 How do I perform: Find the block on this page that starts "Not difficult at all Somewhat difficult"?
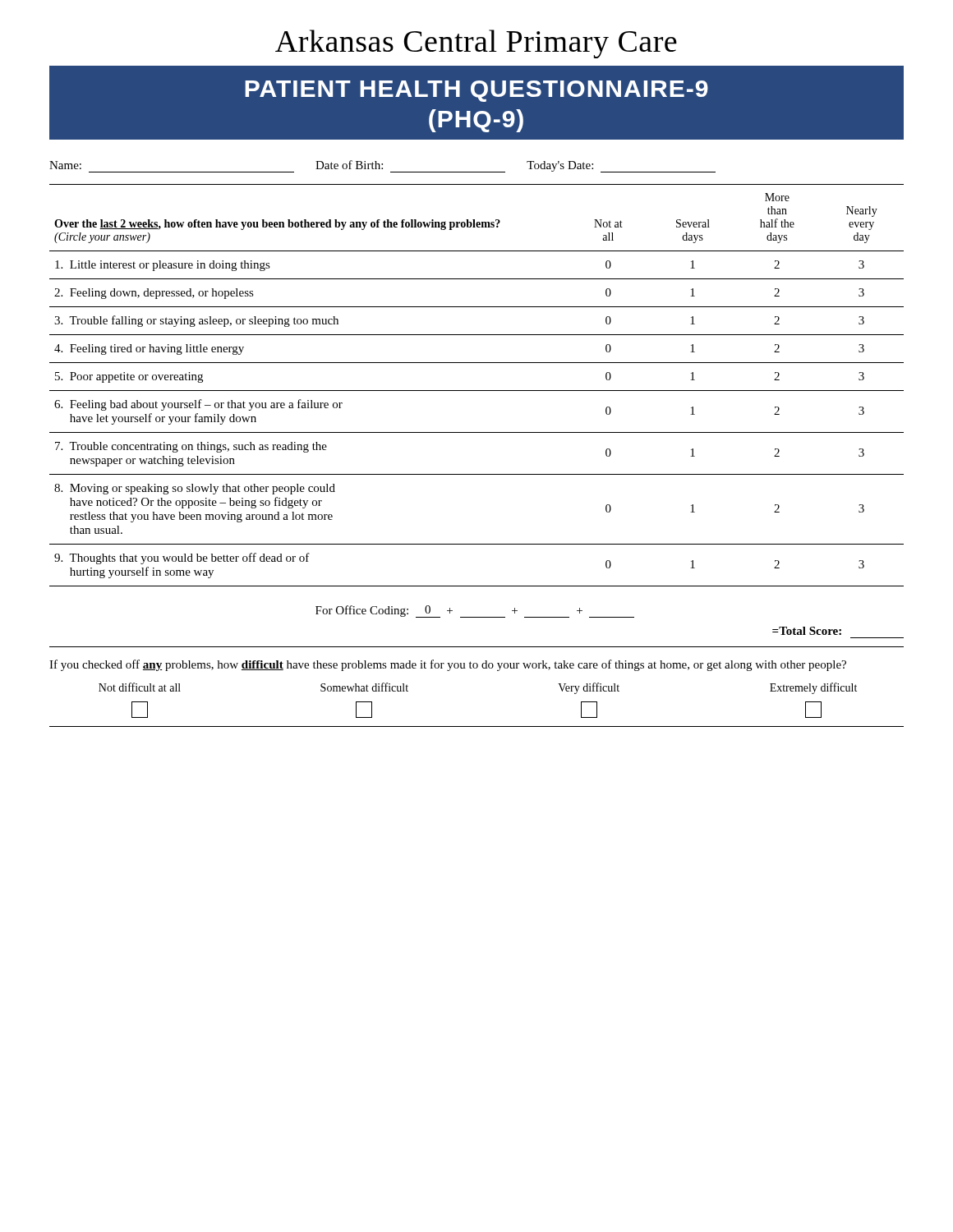(x=139, y=688)
